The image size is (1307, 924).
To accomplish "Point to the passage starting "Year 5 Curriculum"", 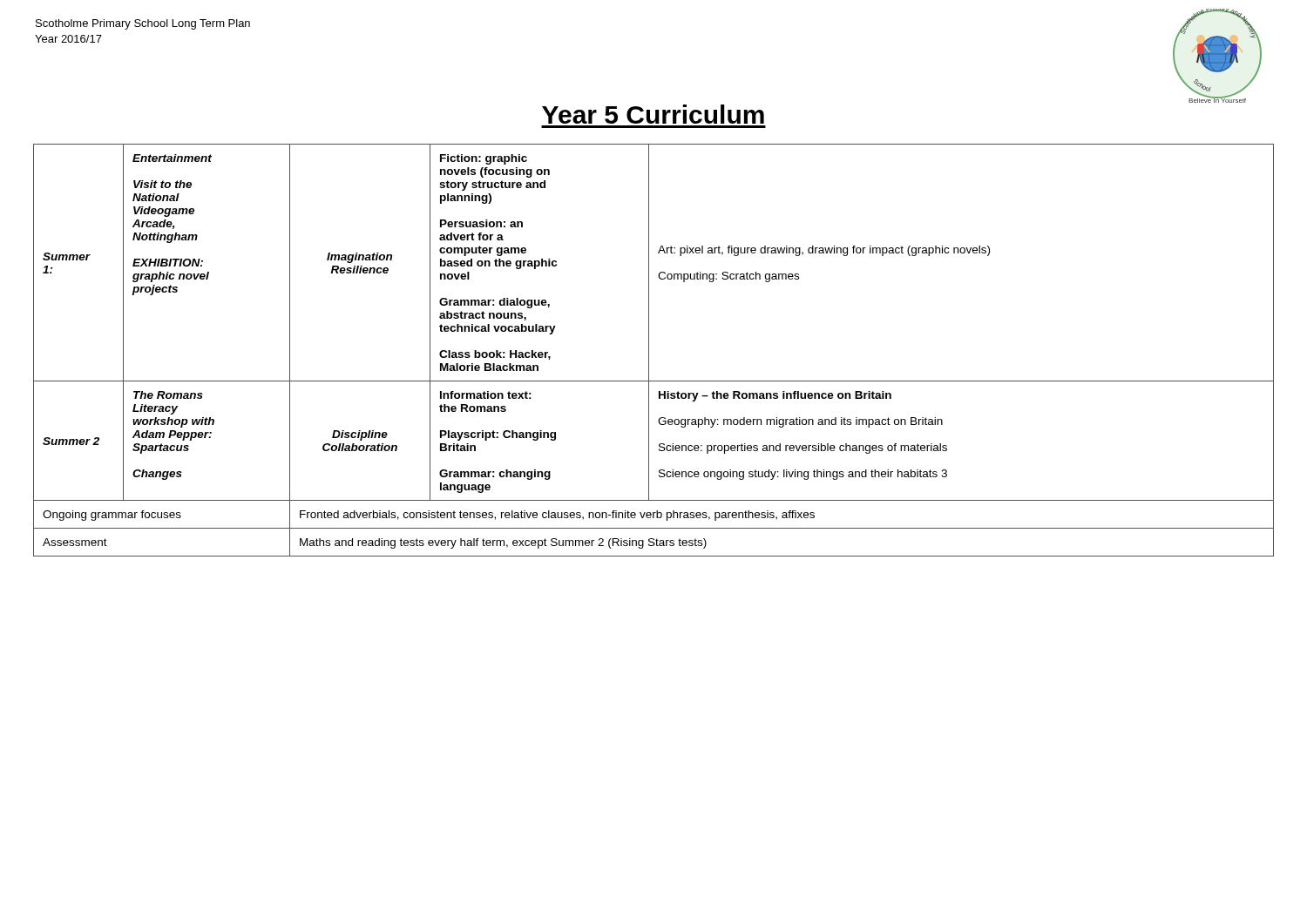I will point(654,115).
